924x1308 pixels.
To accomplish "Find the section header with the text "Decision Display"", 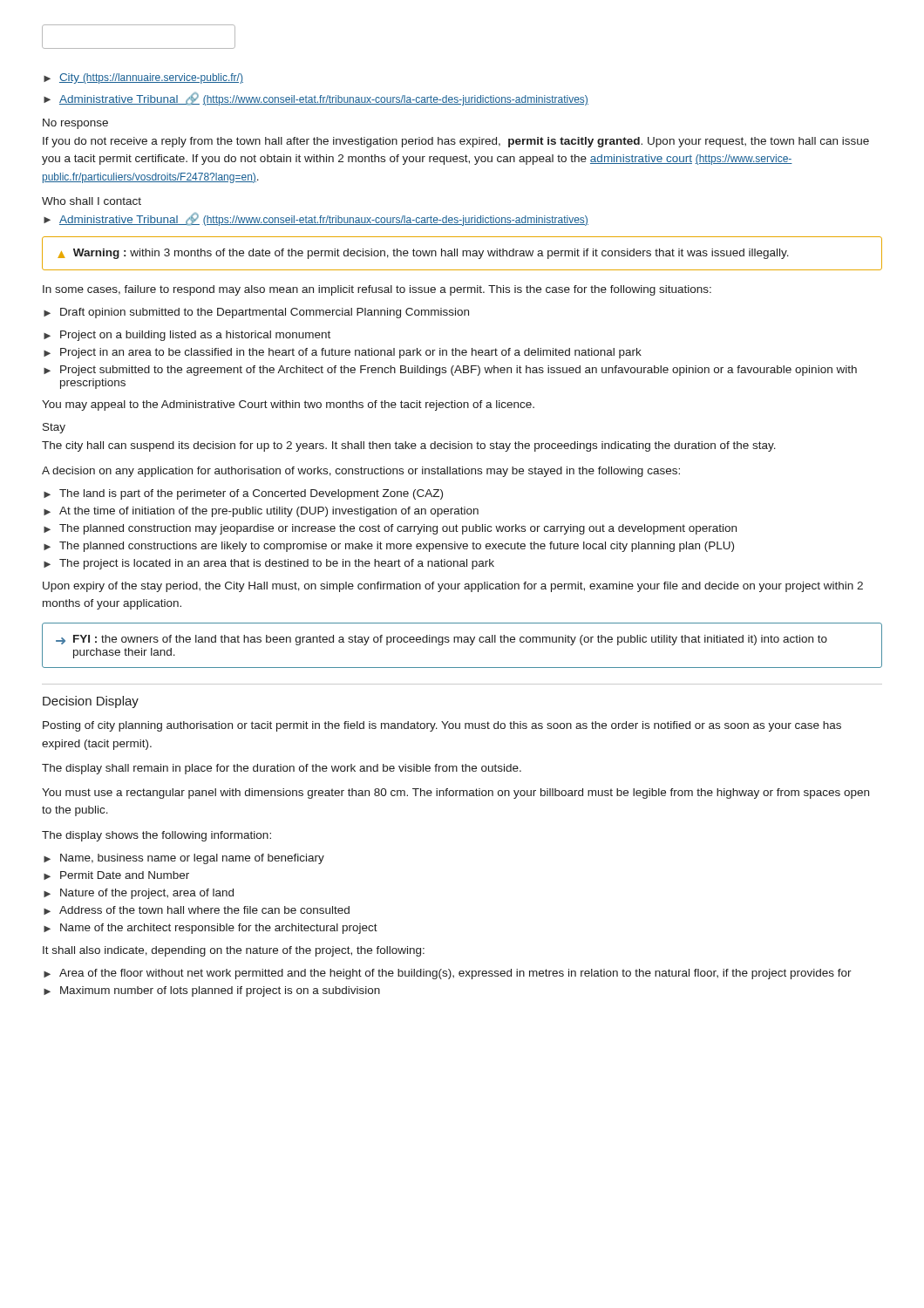I will 91,702.
